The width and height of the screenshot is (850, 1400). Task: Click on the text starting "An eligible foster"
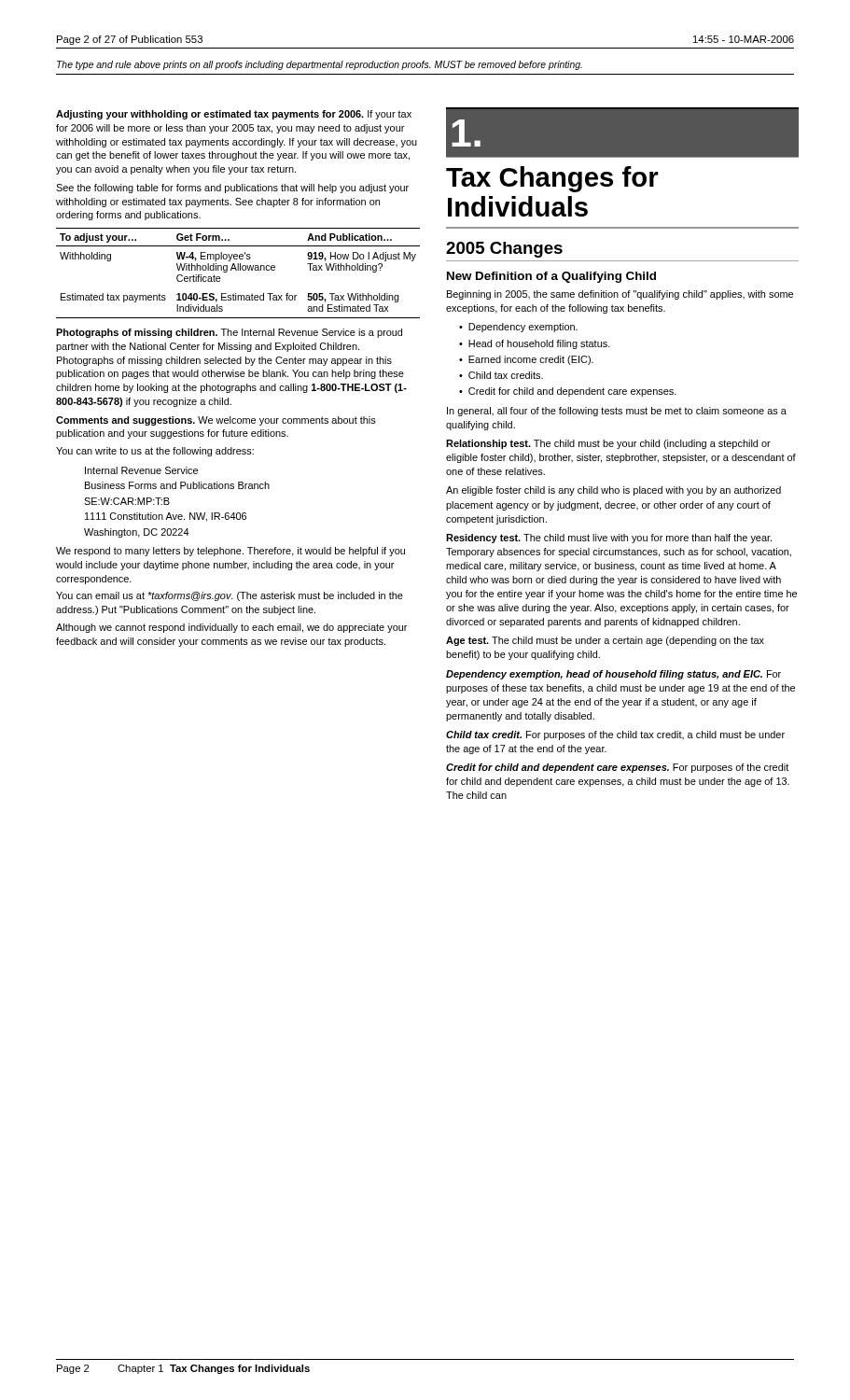click(614, 504)
